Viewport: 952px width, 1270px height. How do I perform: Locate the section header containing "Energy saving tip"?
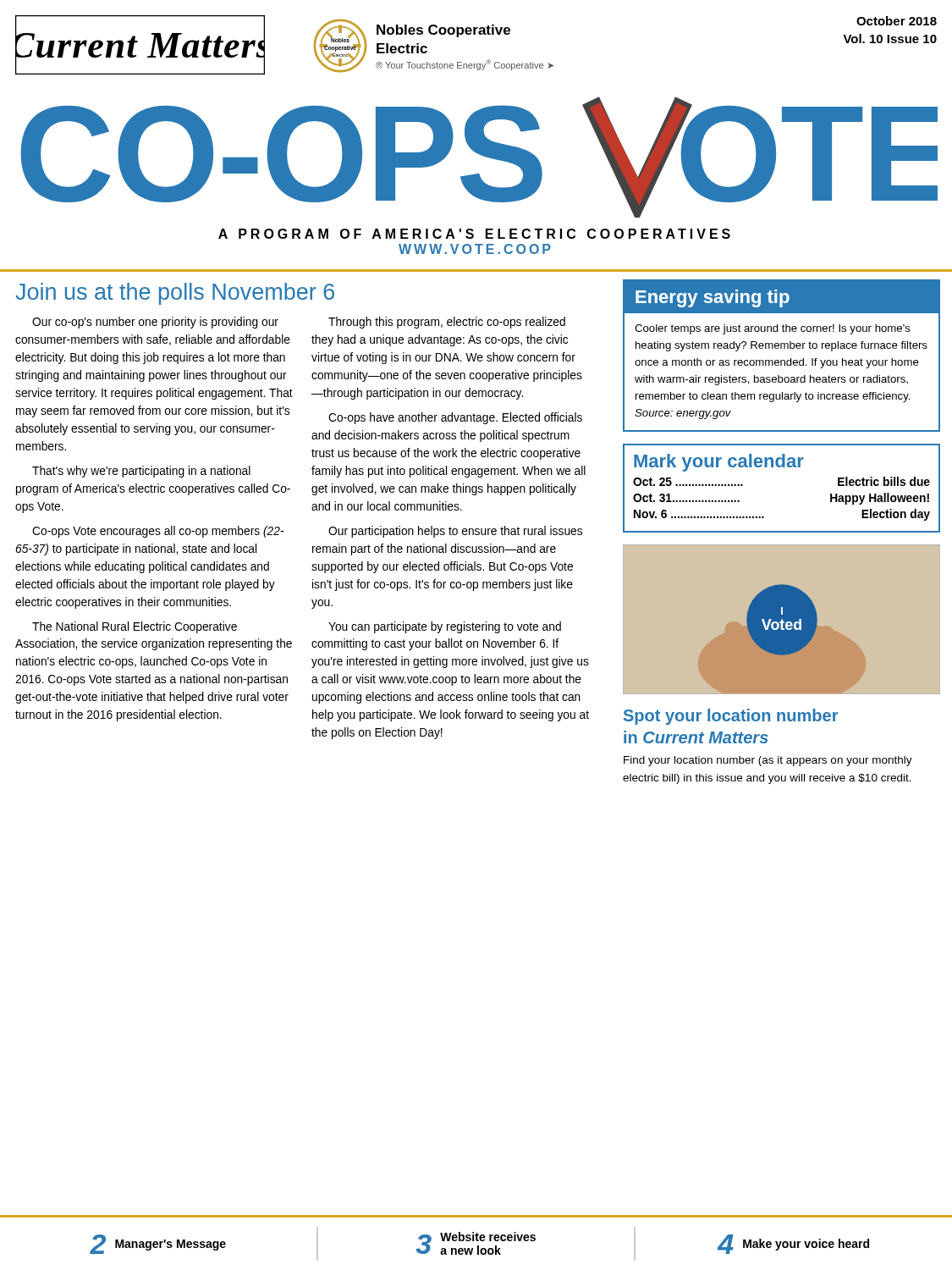(x=712, y=297)
